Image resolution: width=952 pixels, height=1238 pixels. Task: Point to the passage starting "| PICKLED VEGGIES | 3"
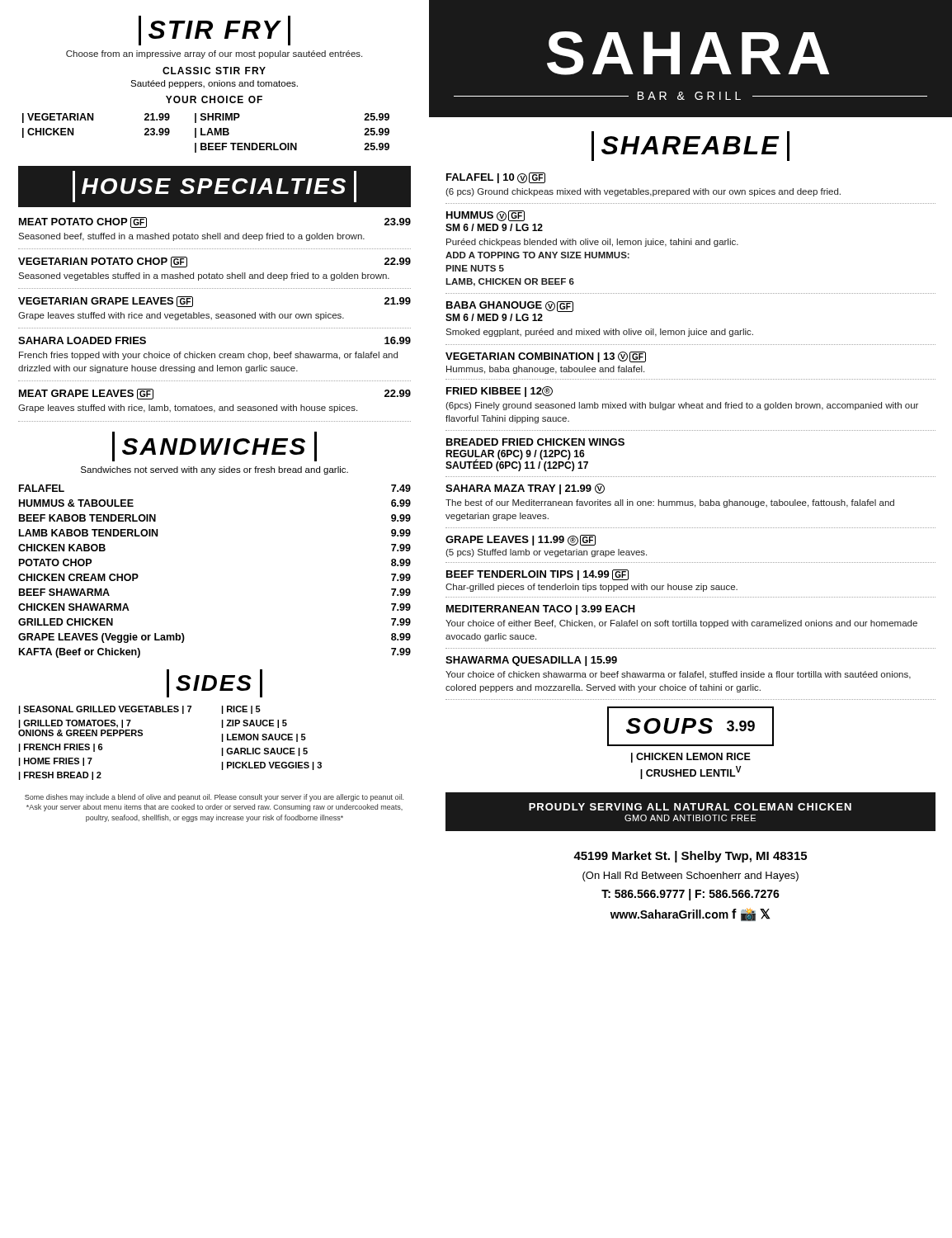tap(272, 765)
